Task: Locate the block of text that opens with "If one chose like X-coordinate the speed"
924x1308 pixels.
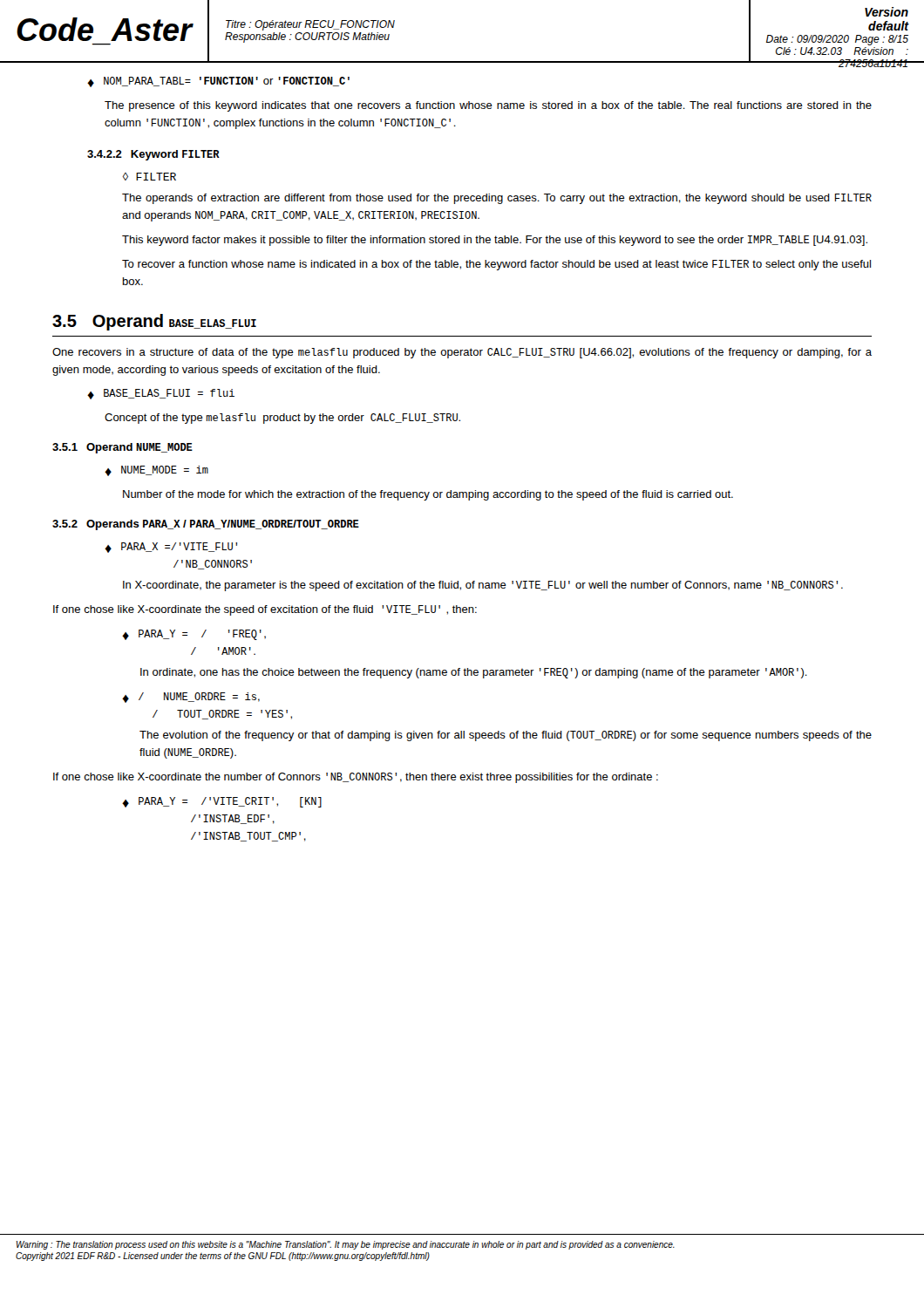Action: 265,609
